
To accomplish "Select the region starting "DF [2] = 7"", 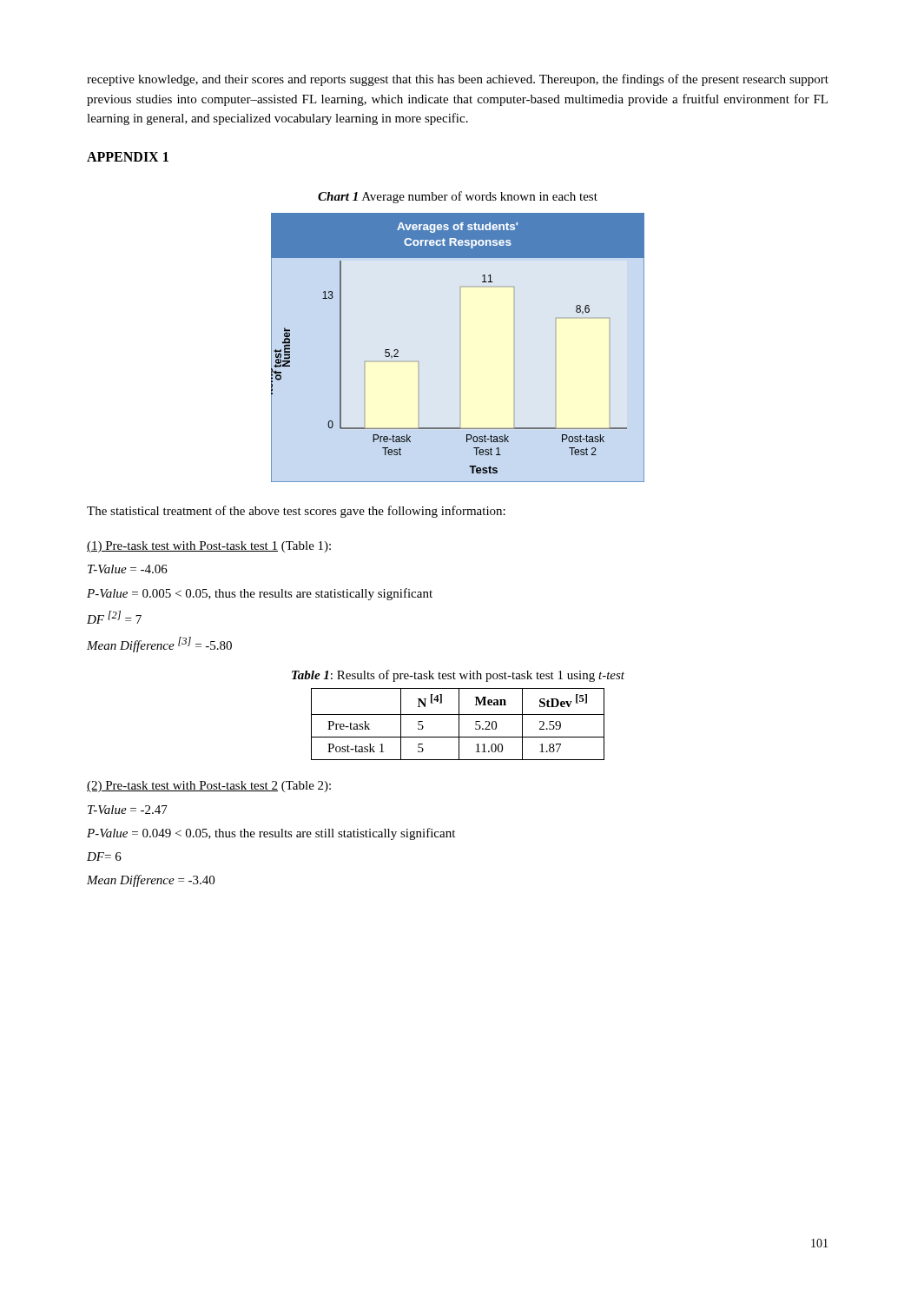I will [x=114, y=617].
